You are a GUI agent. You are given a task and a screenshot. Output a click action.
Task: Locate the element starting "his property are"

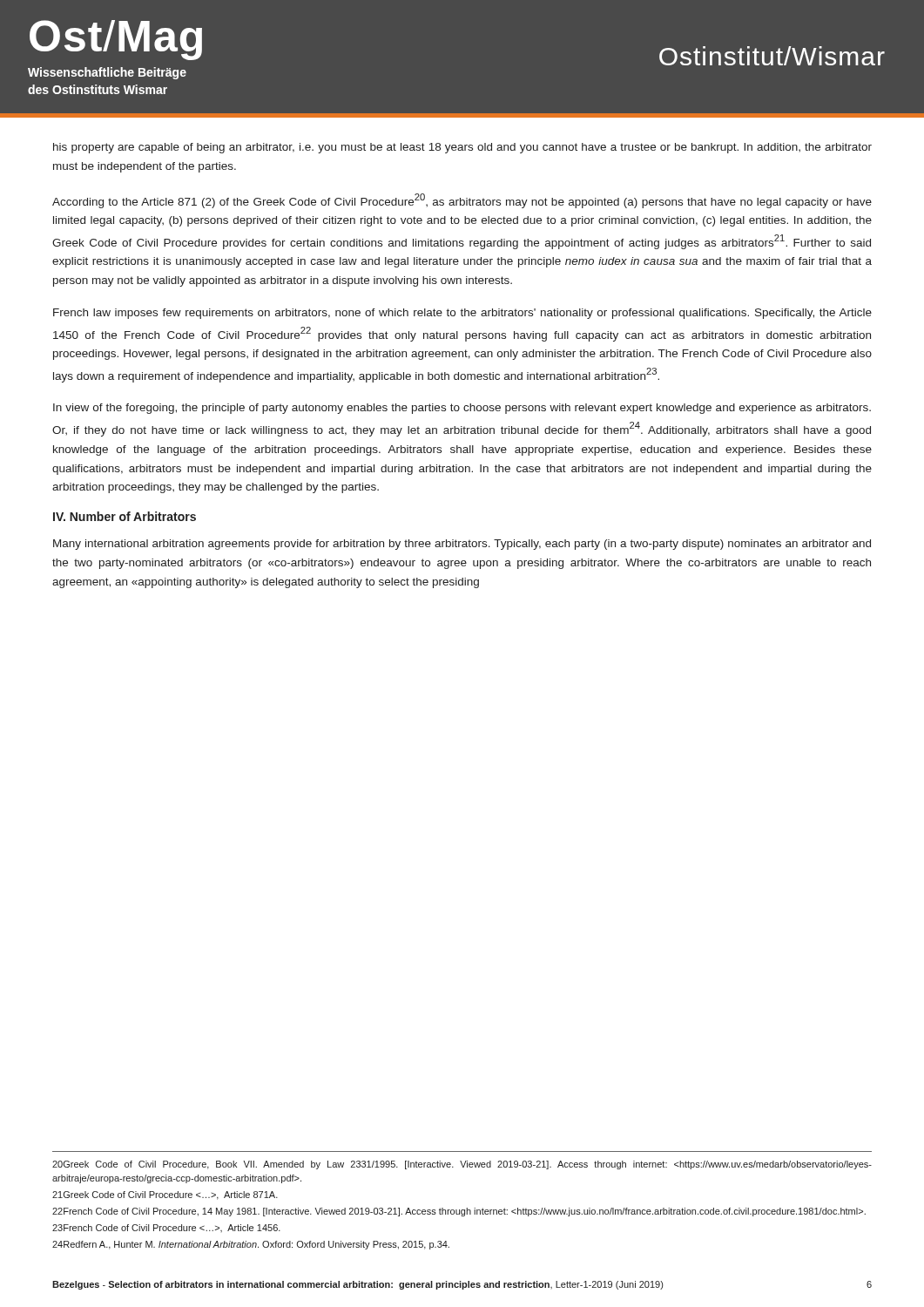[x=462, y=157]
